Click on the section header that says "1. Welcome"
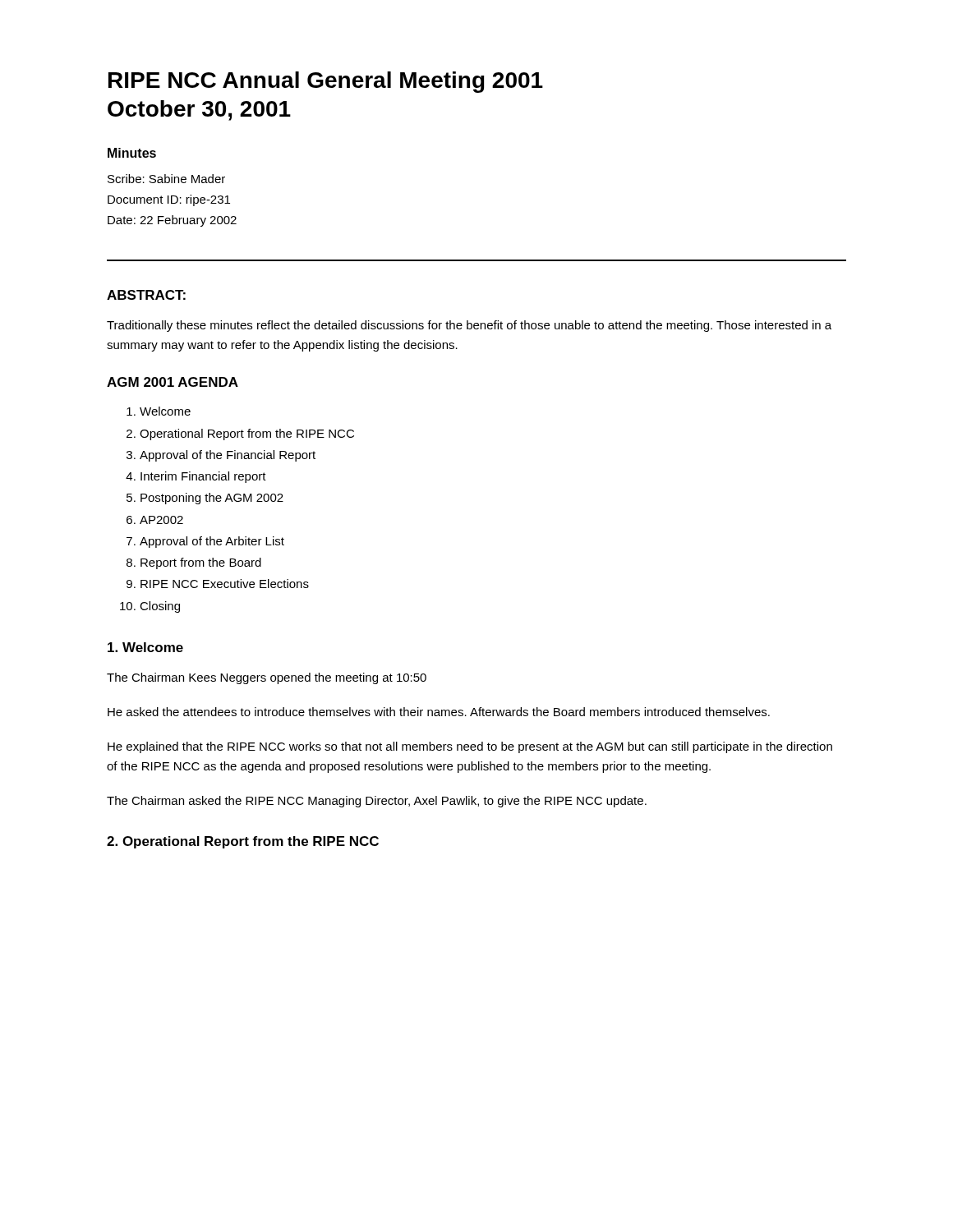953x1232 pixels. click(145, 647)
